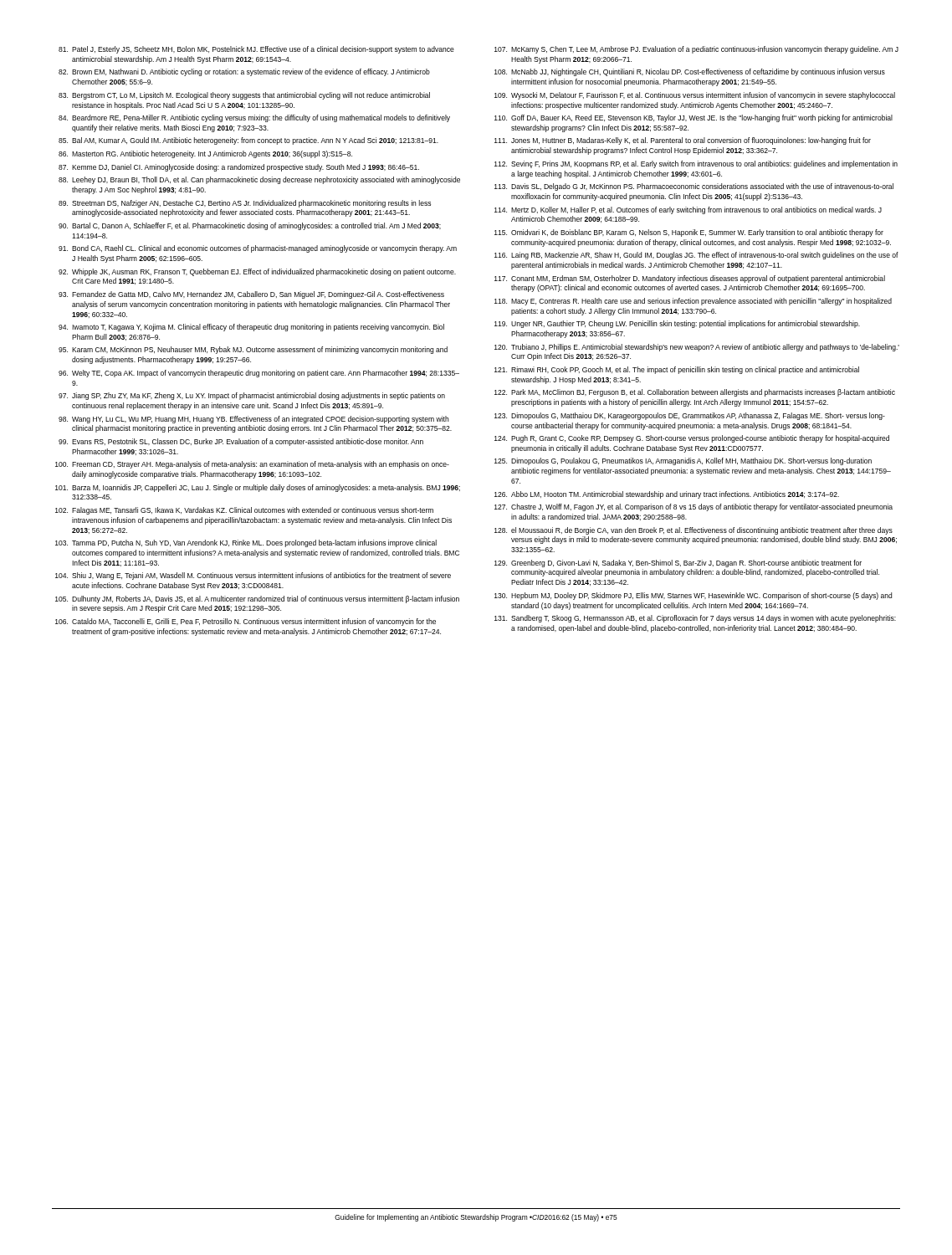Find the block on this page that starts "109. Wysocki M, Delatour F, Faurisson"
Viewport: 952px width, 1255px height.
pos(696,101)
